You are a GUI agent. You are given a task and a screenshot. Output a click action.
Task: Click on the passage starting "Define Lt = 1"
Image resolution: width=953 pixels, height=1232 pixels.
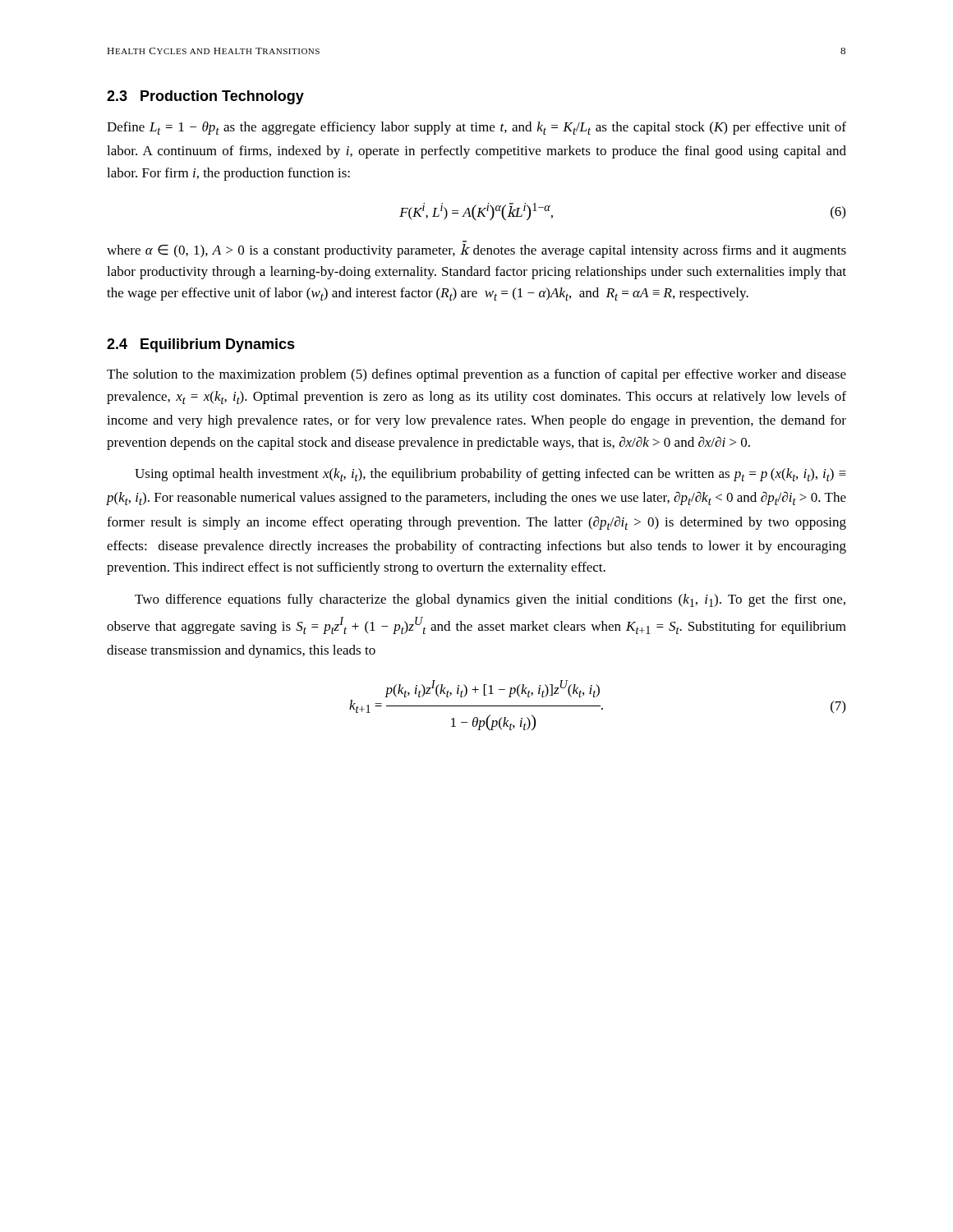click(x=476, y=150)
